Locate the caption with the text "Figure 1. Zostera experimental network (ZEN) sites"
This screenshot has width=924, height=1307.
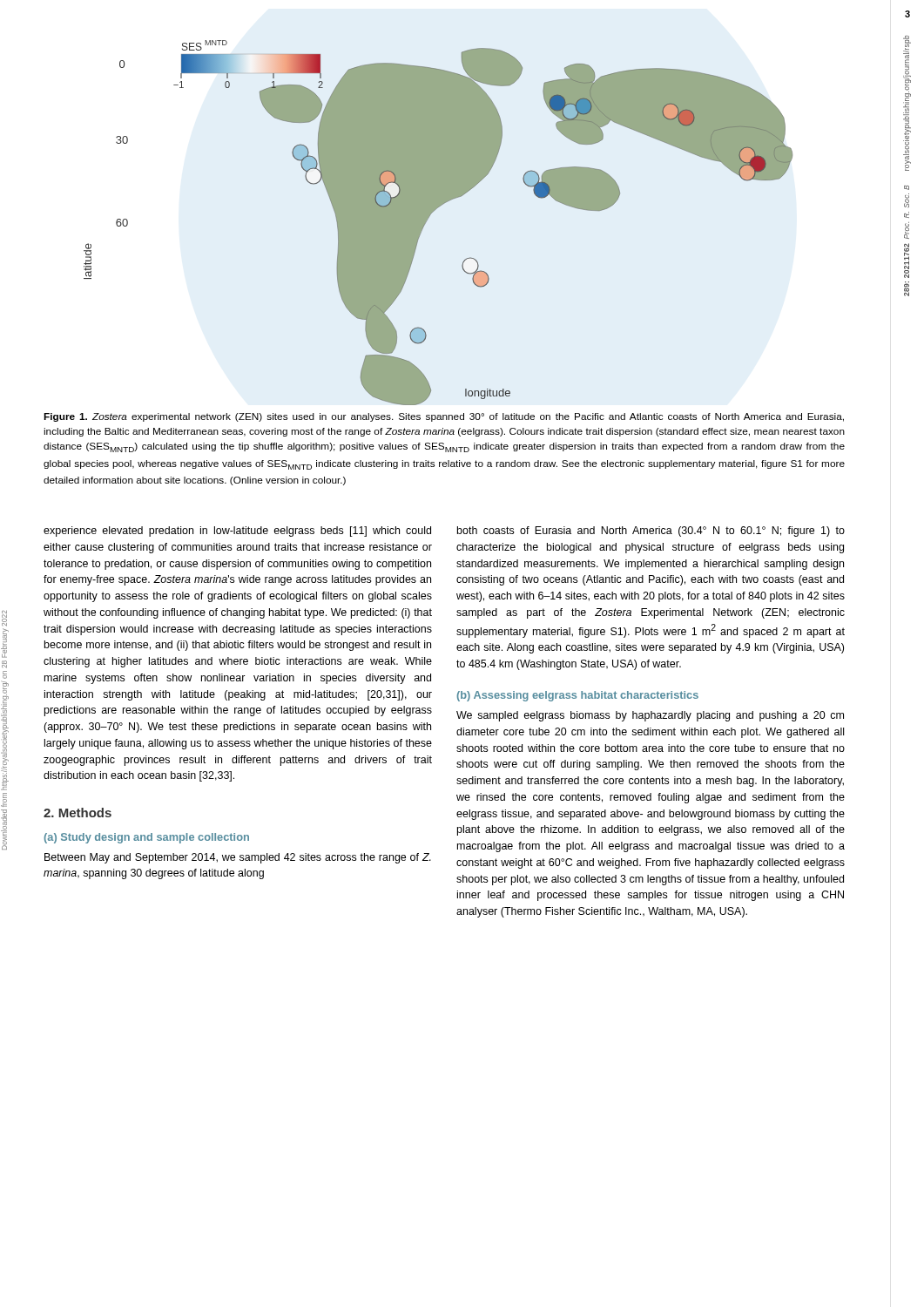(x=444, y=448)
